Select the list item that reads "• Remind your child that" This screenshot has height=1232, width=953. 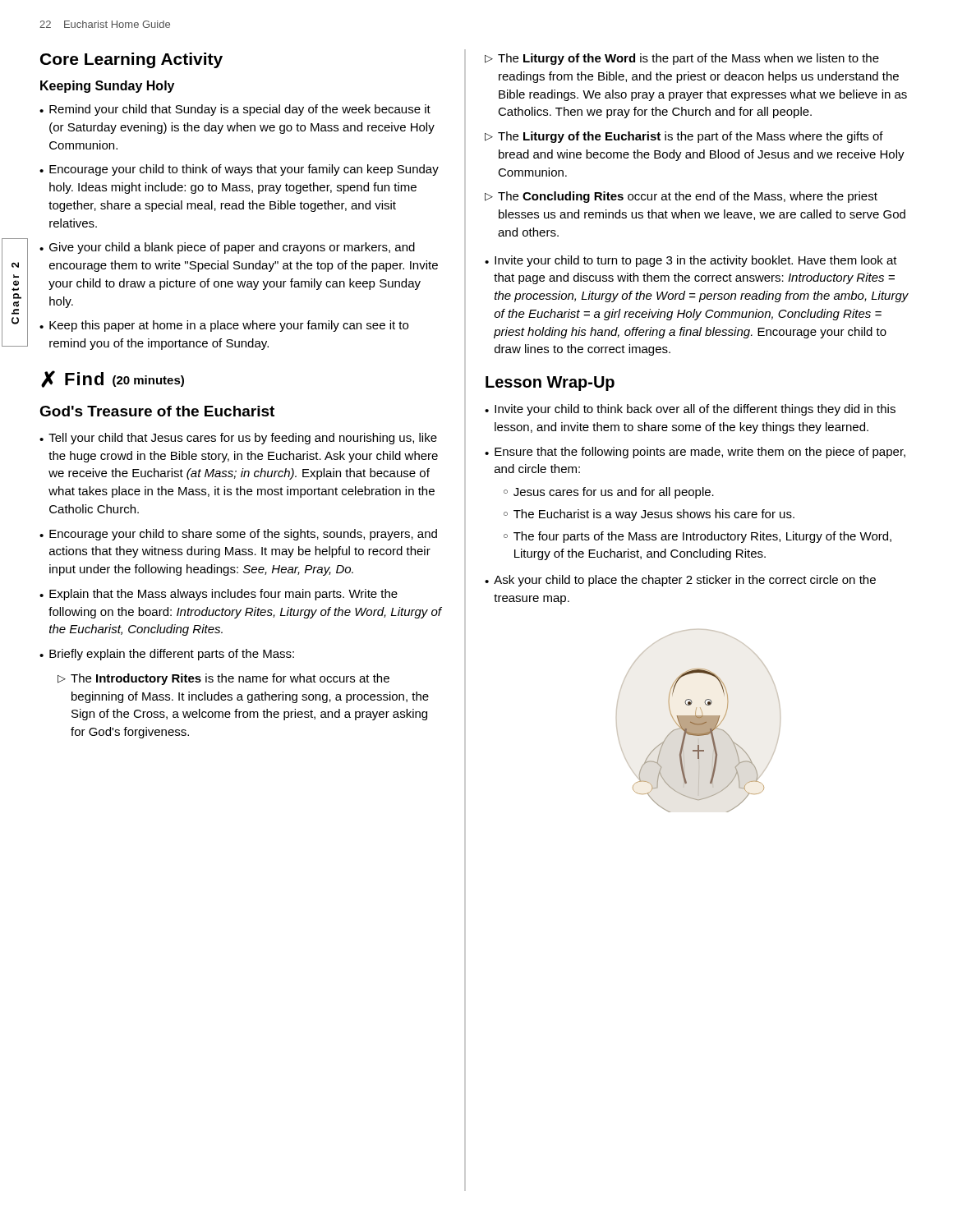click(241, 127)
